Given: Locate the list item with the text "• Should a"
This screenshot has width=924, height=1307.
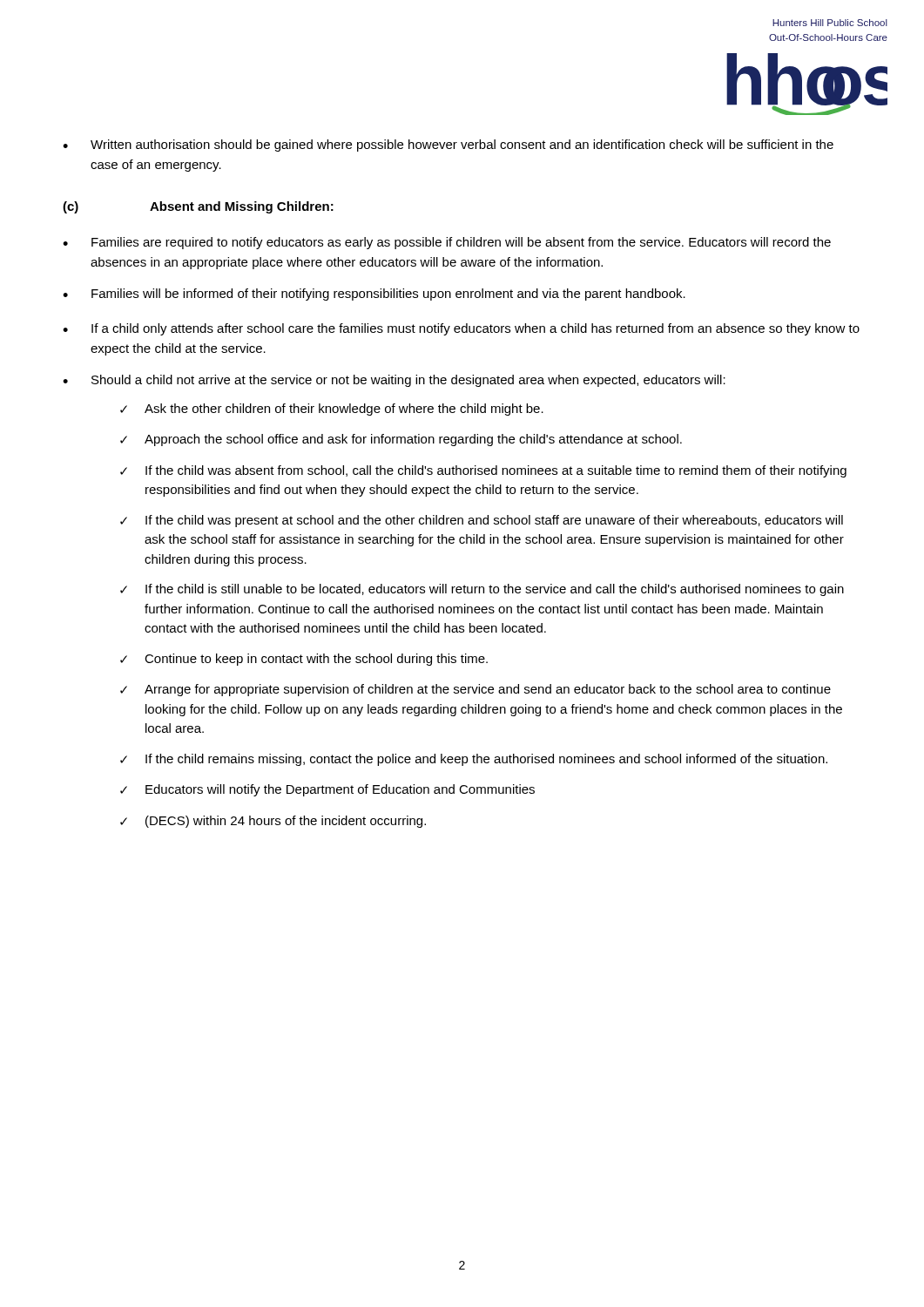Looking at the screenshot, I should coord(462,606).
